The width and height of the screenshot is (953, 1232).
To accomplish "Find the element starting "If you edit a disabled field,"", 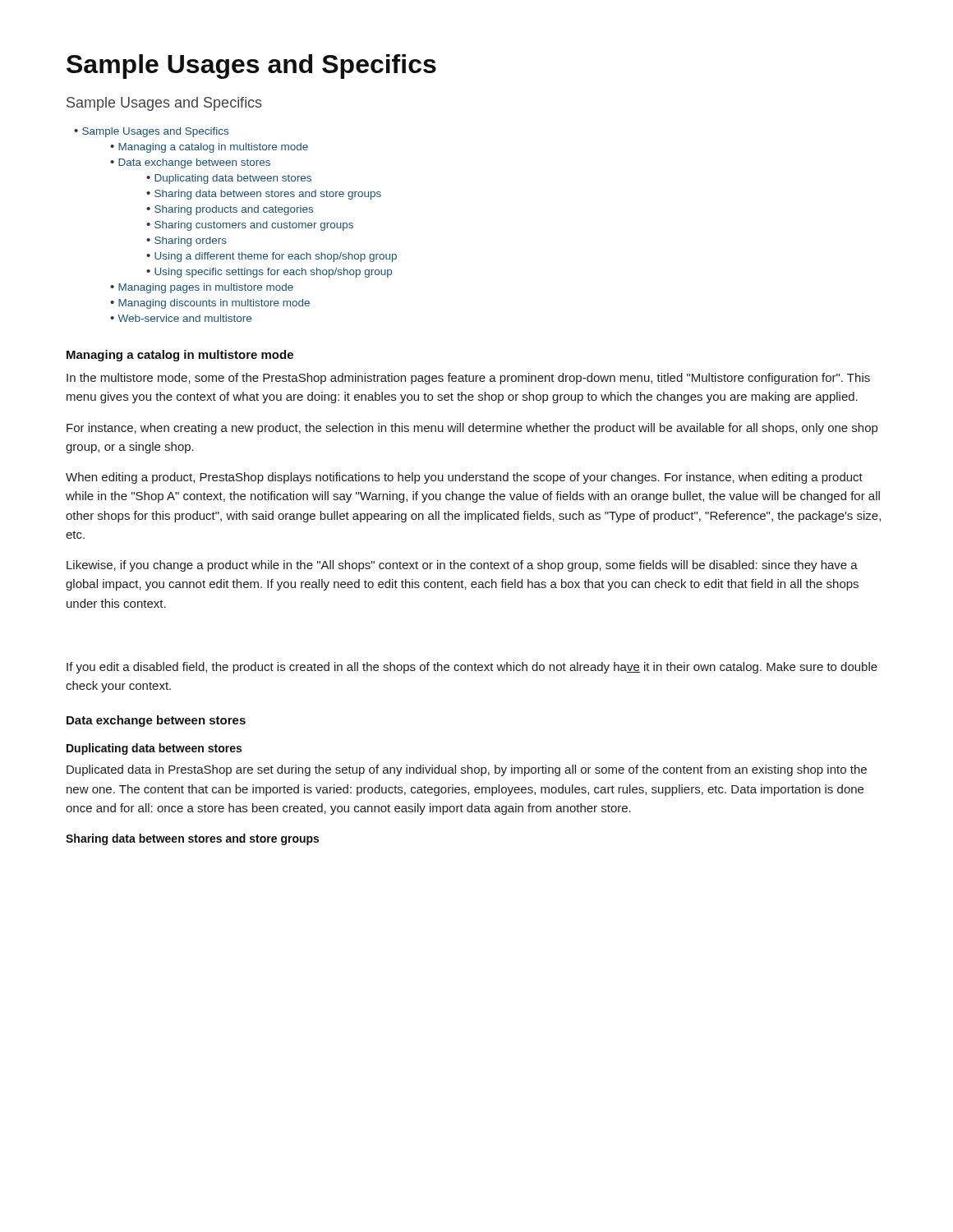I will click(472, 676).
